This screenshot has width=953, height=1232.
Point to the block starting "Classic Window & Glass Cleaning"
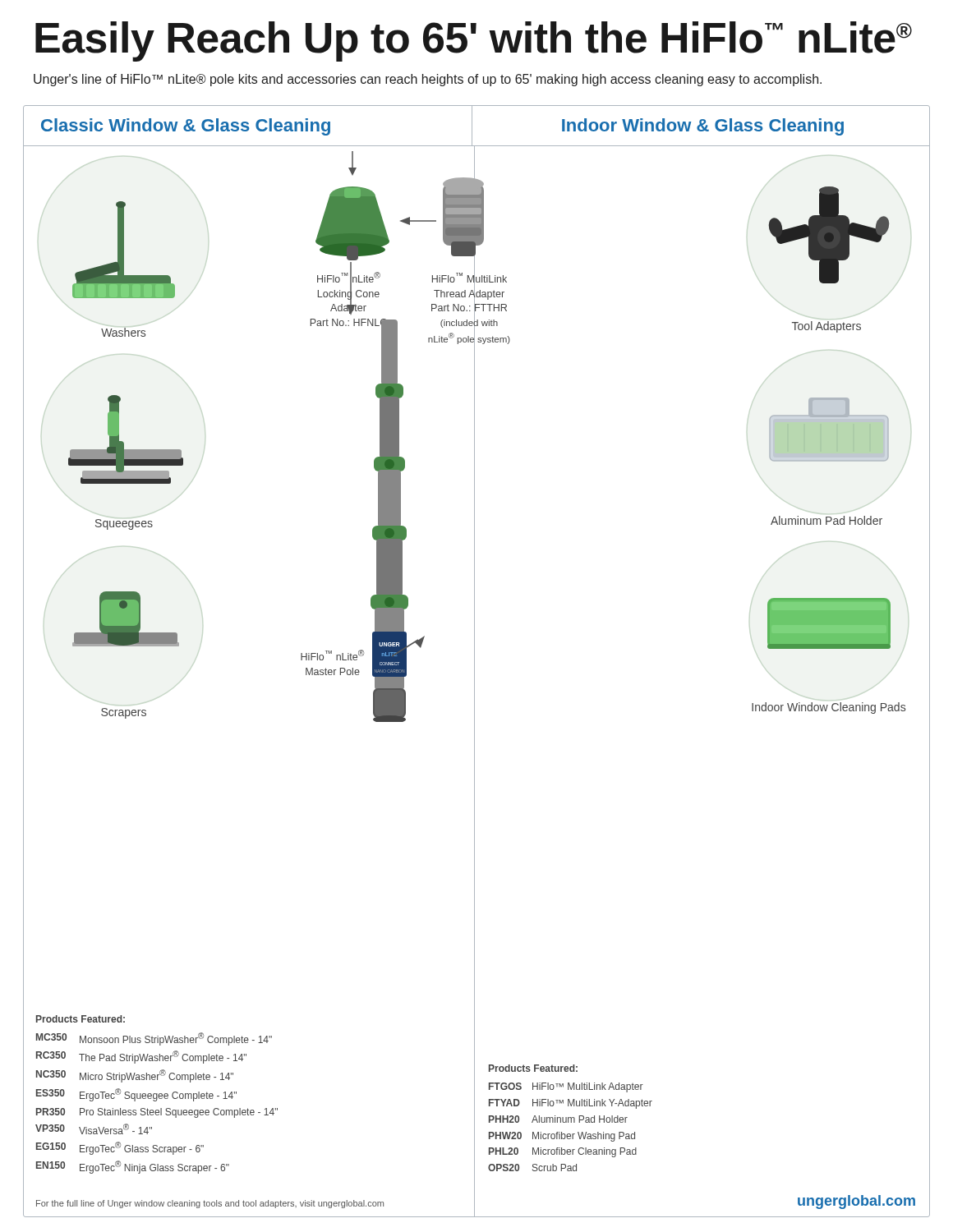point(186,126)
